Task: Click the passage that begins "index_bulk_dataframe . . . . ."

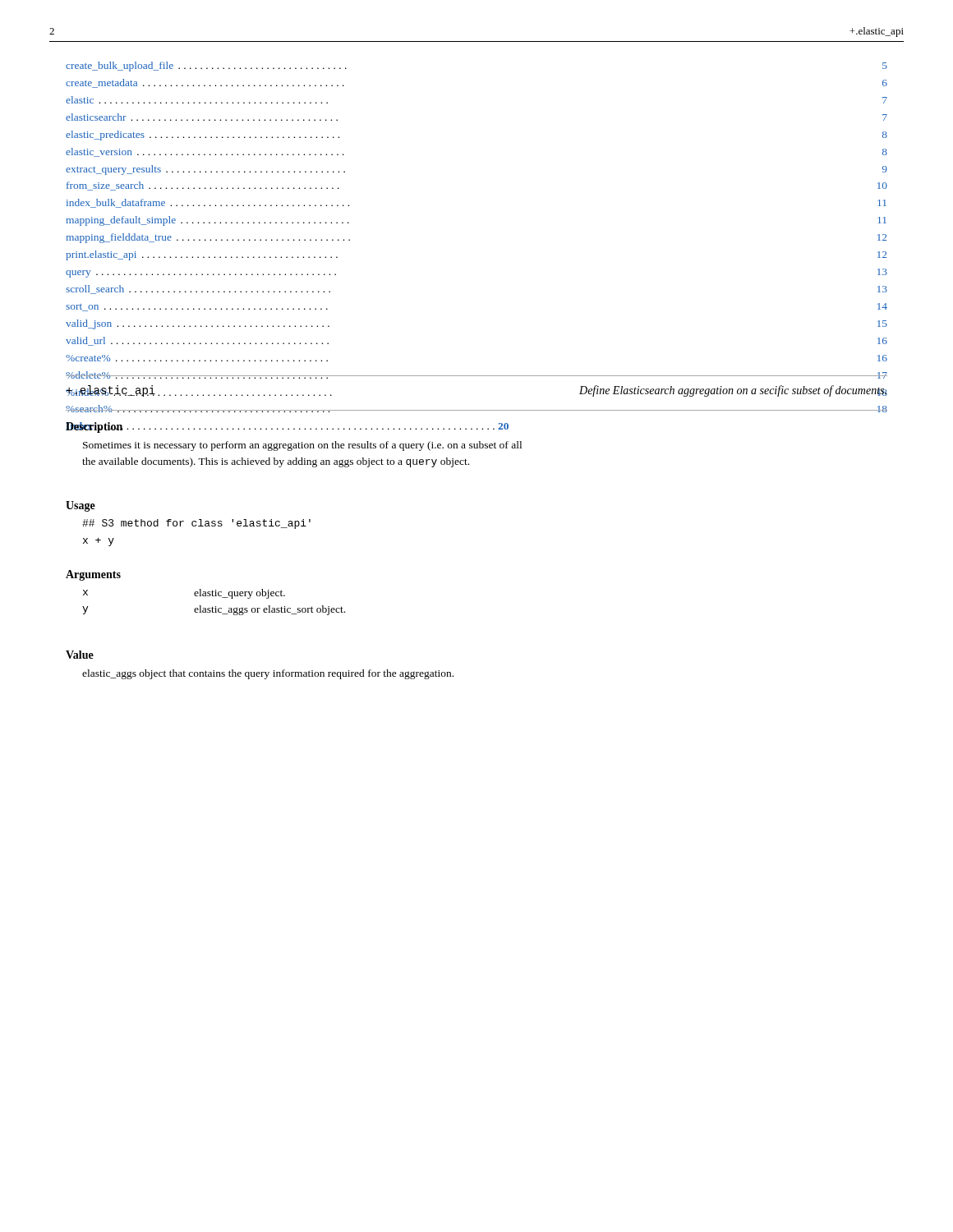Action: click(122, 203)
